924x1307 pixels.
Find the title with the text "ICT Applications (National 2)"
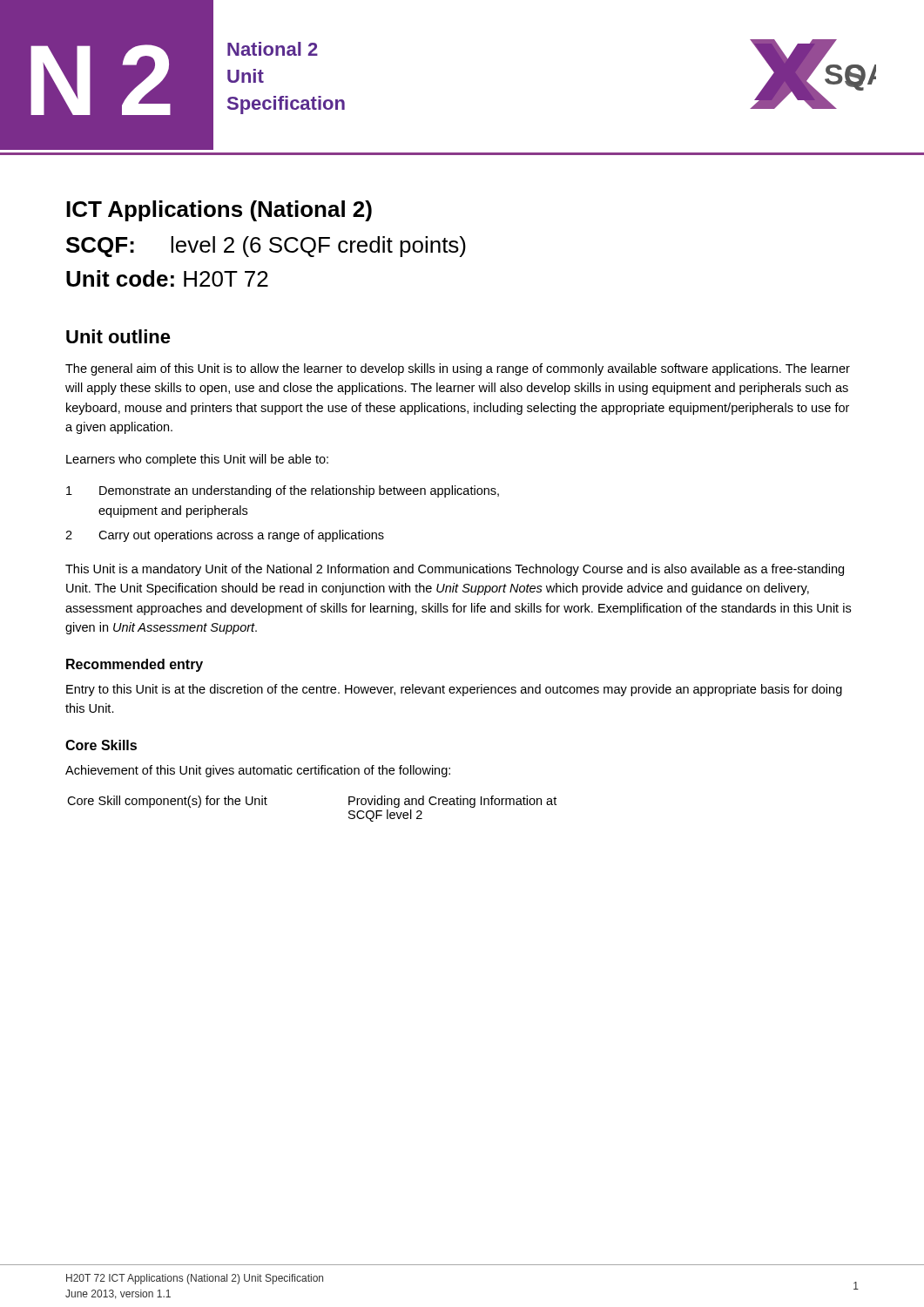[x=219, y=209]
